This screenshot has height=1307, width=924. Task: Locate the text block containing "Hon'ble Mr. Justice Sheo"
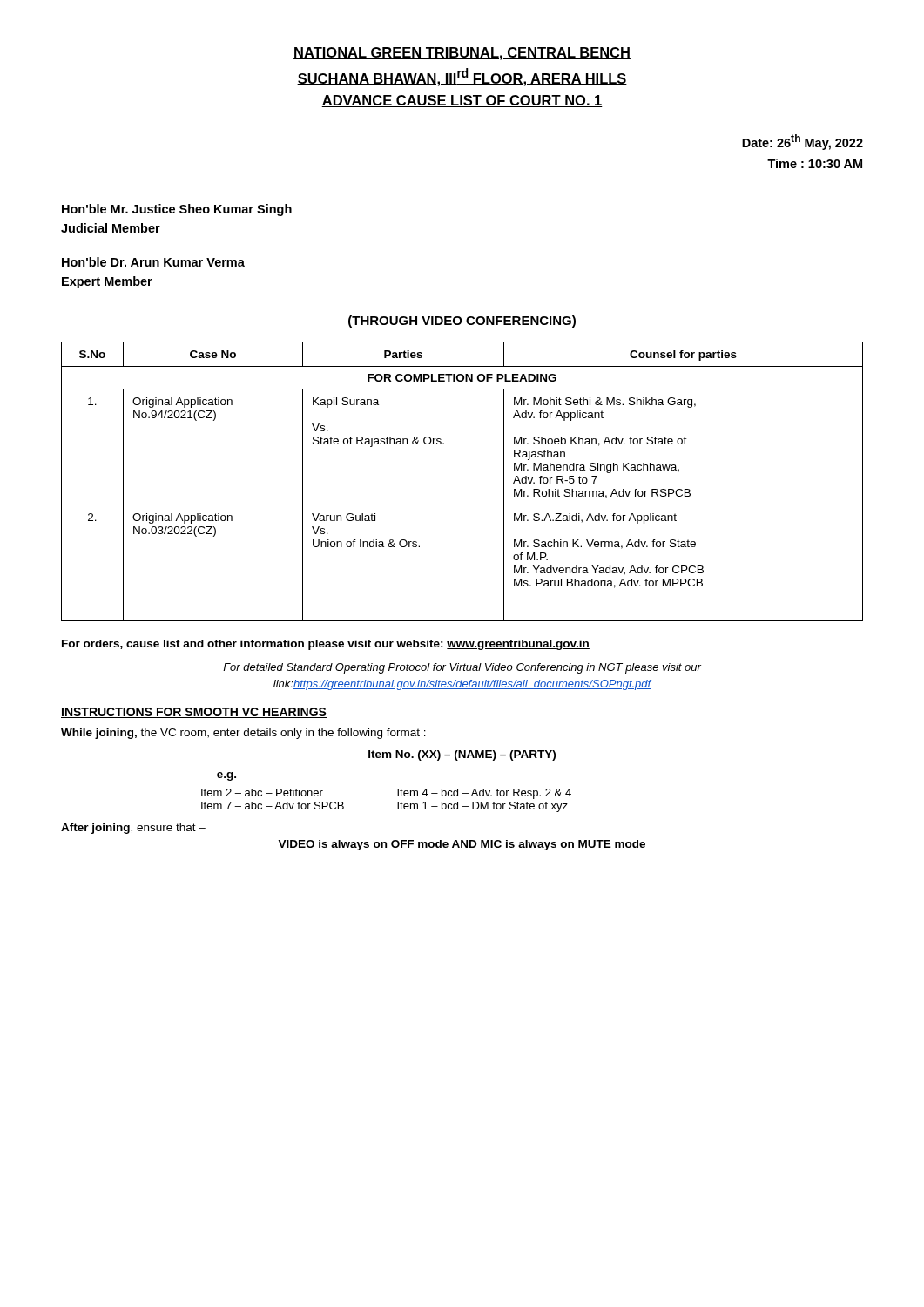(177, 210)
